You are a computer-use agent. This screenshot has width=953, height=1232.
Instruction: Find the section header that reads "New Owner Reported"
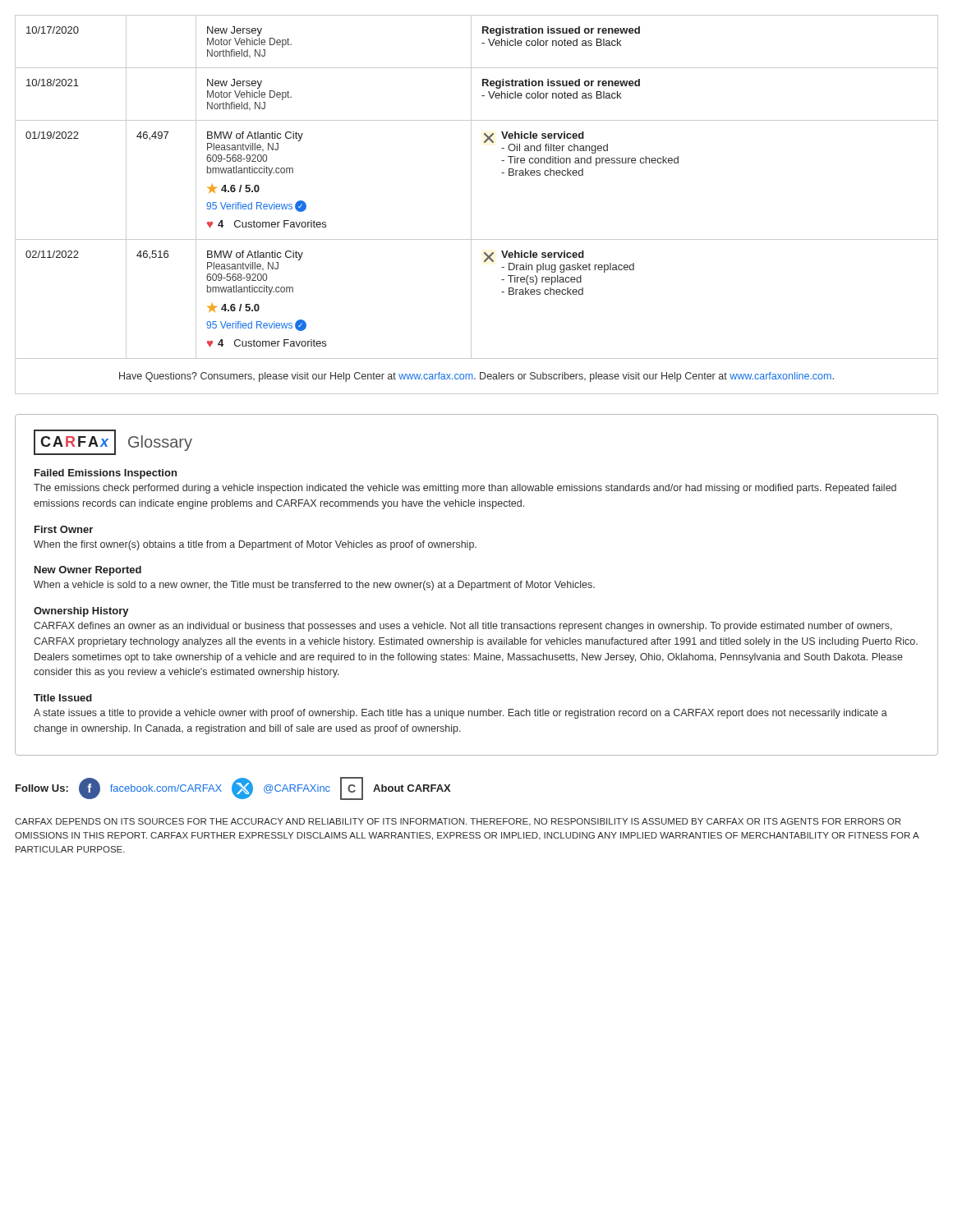tap(88, 570)
